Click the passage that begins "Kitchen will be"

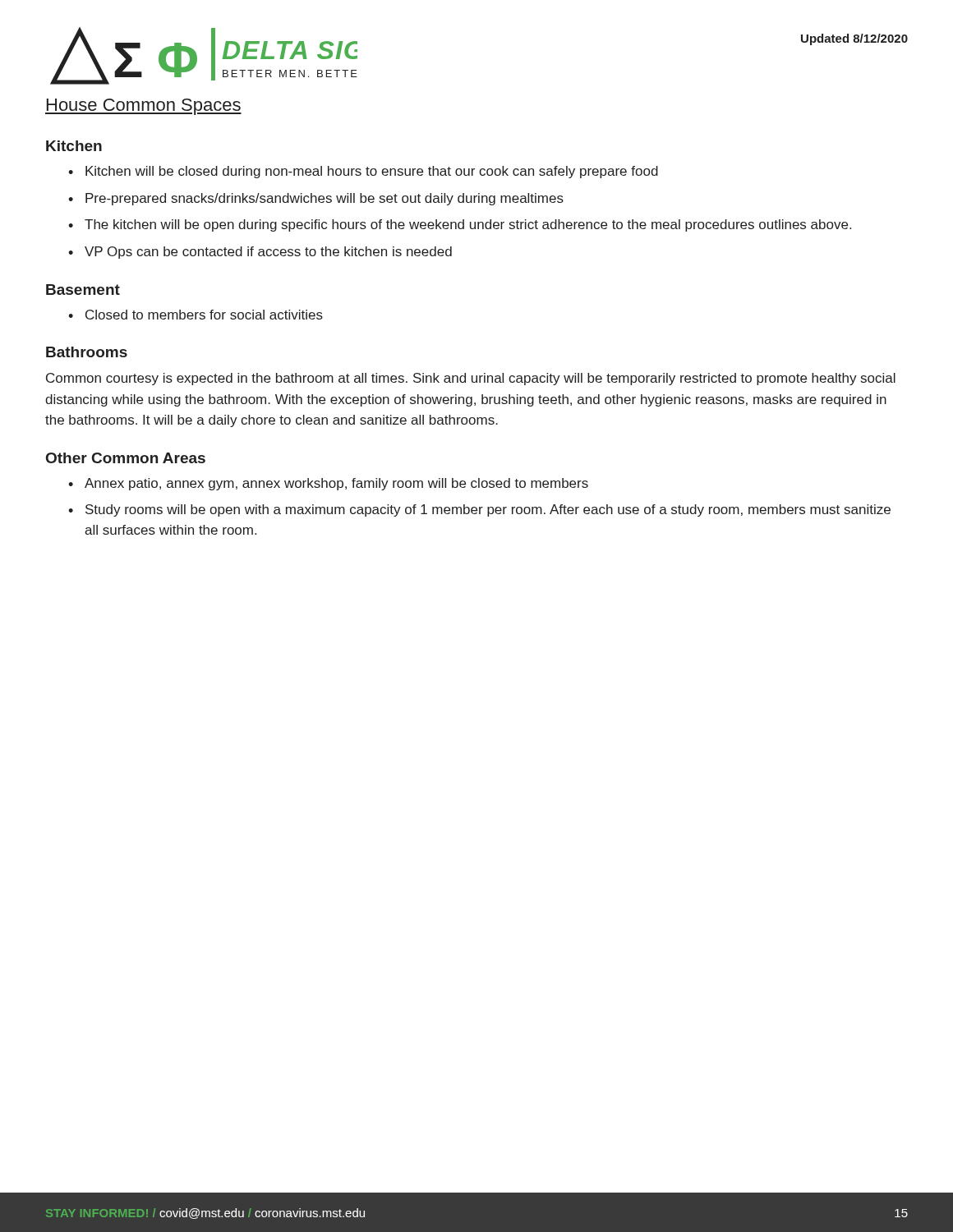point(371,171)
